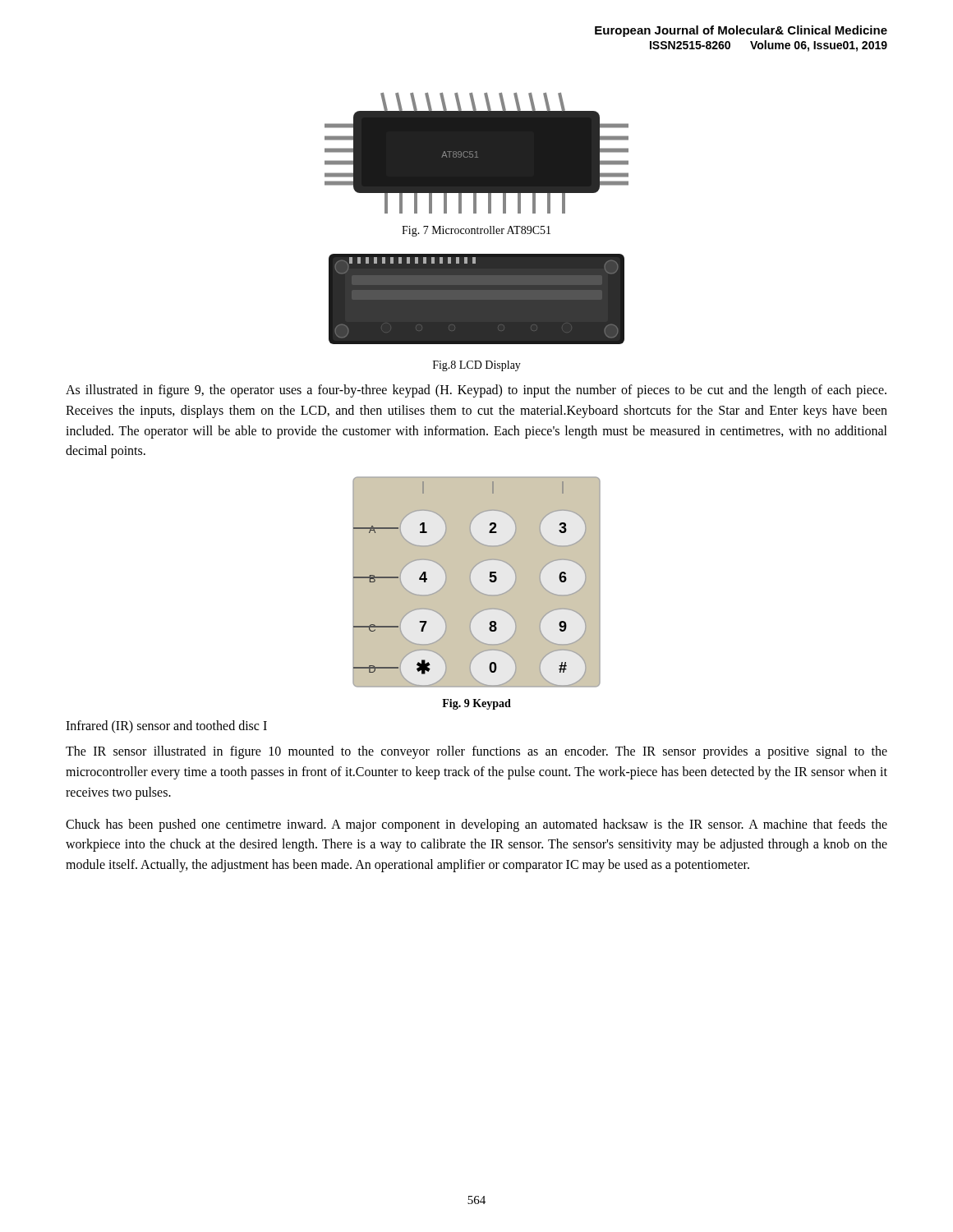Click on the caption that says "Fig. 9 Keypad"

click(x=476, y=704)
